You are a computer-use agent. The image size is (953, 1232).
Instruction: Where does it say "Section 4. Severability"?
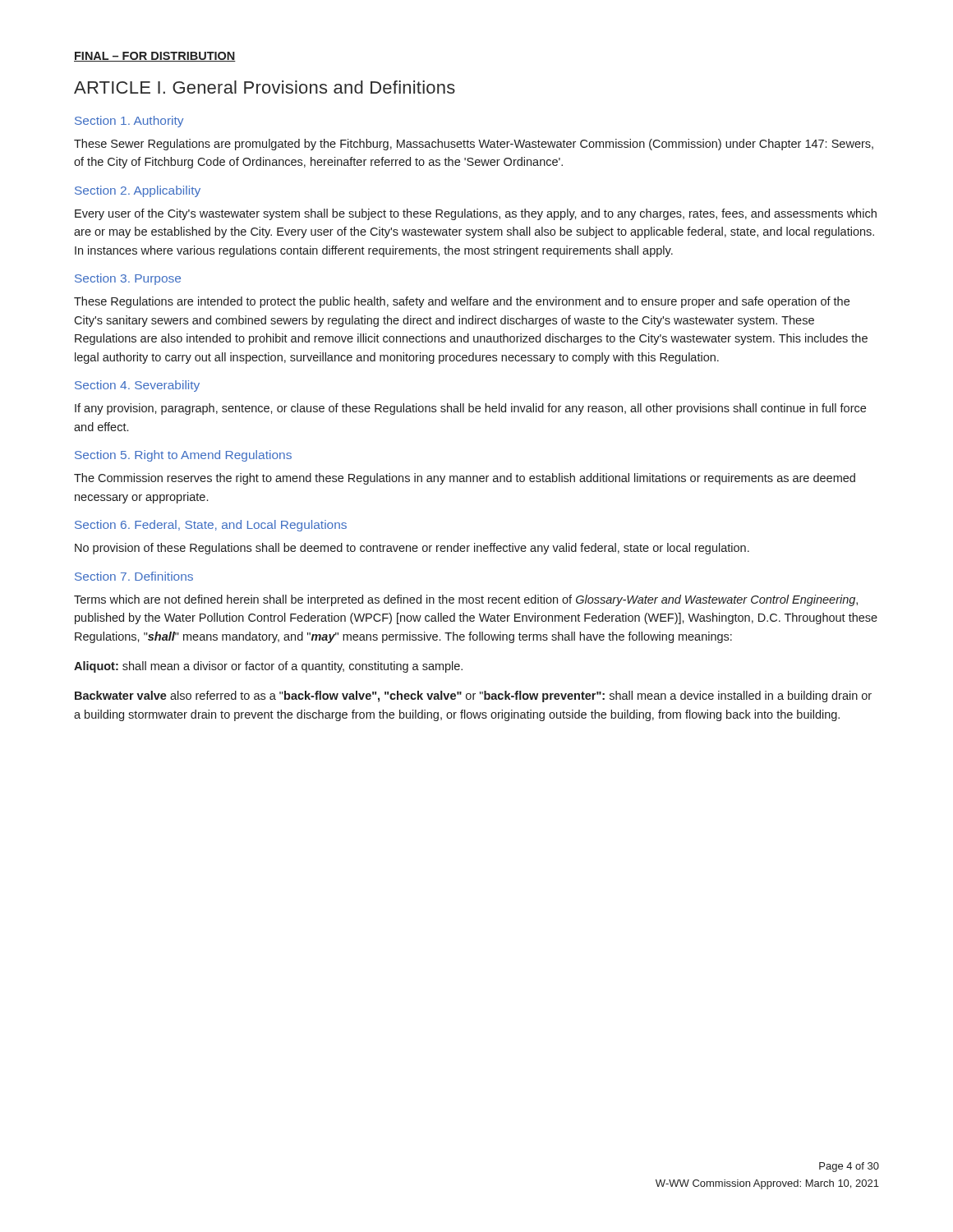pyautogui.click(x=137, y=386)
